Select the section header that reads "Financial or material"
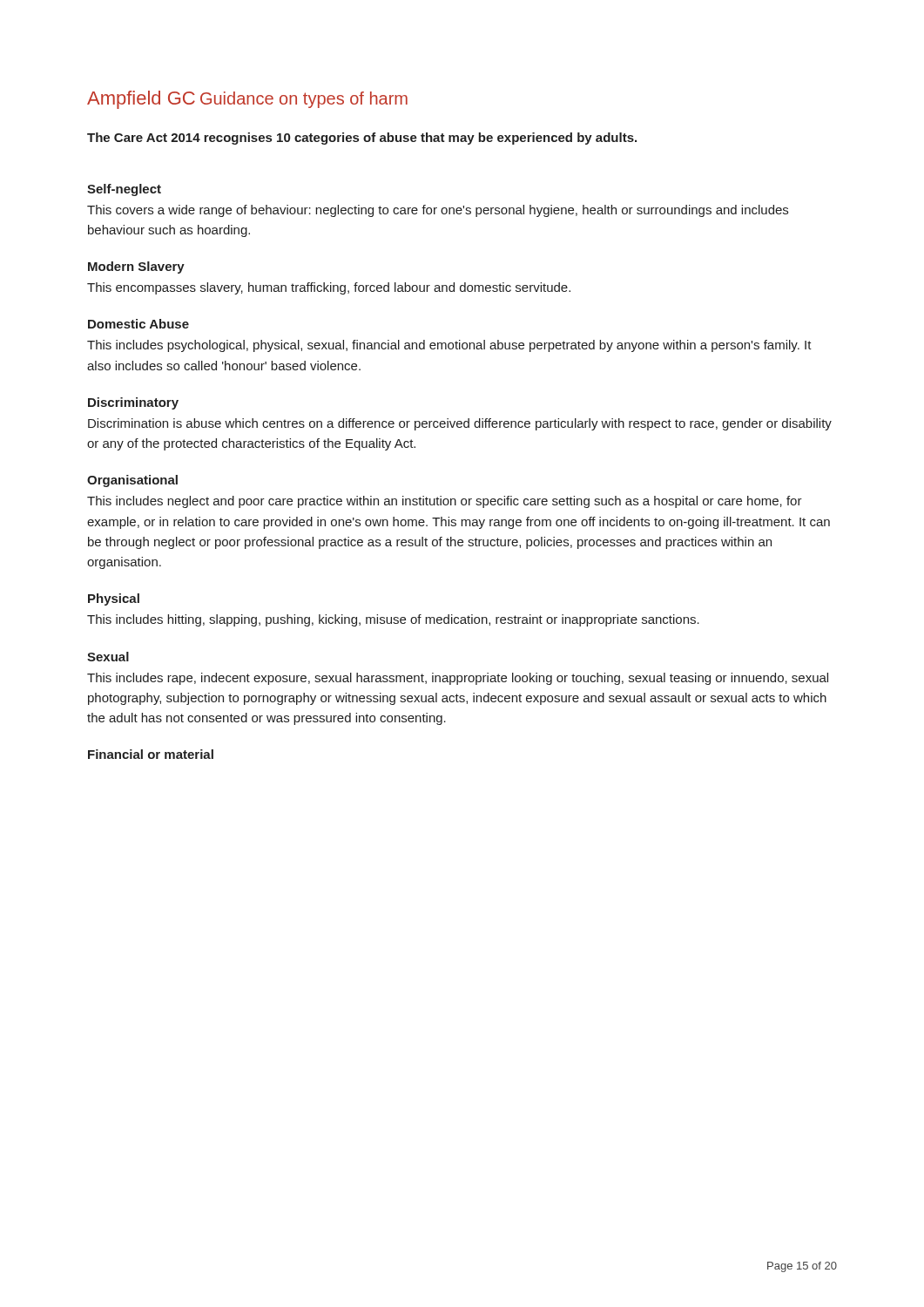The height and width of the screenshot is (1307, 924). pyautogui.click(x=151, y=754)
